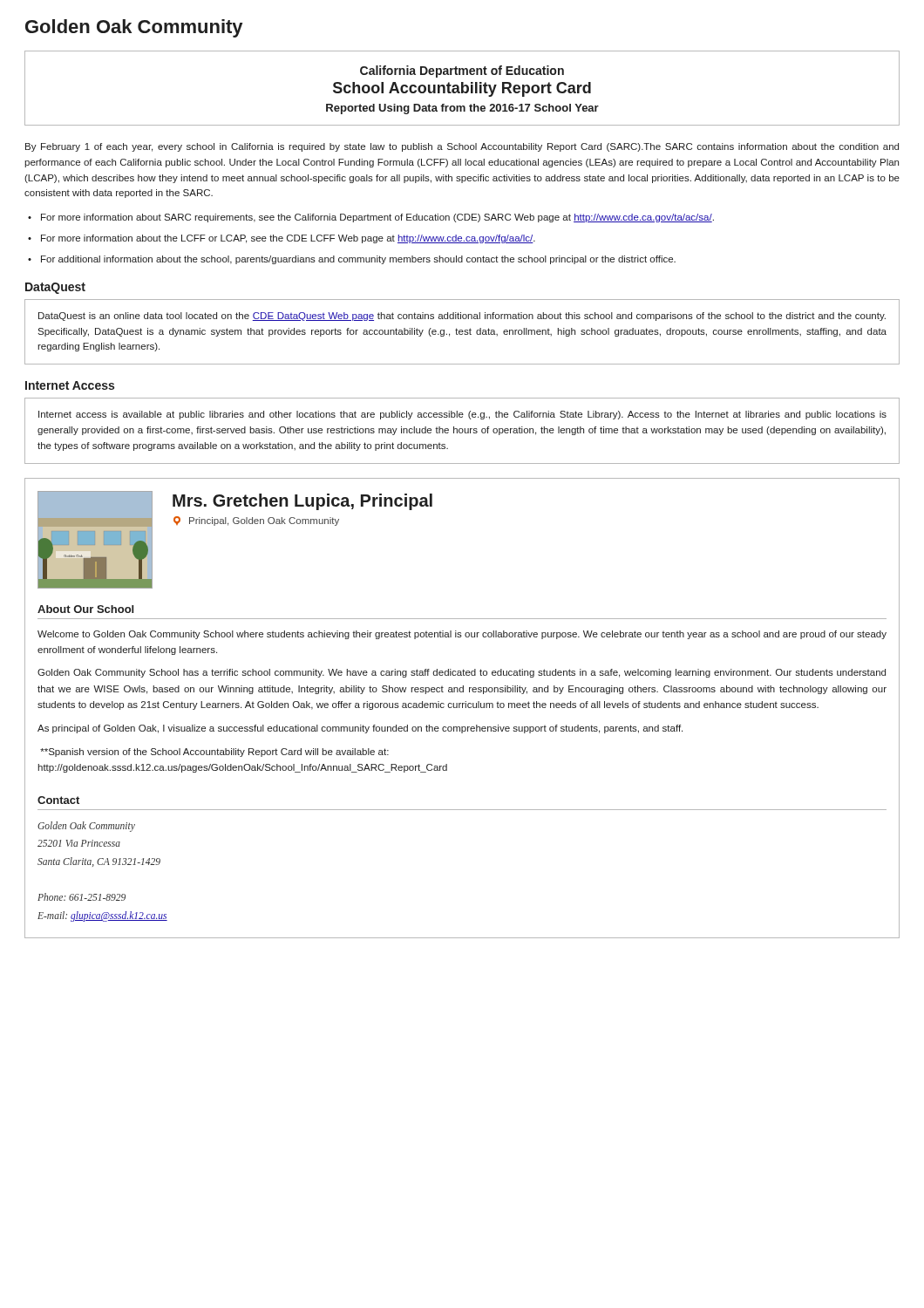The image size is (924, 1308).
Task: Locate the photo
Action: (x=95, y=539)
